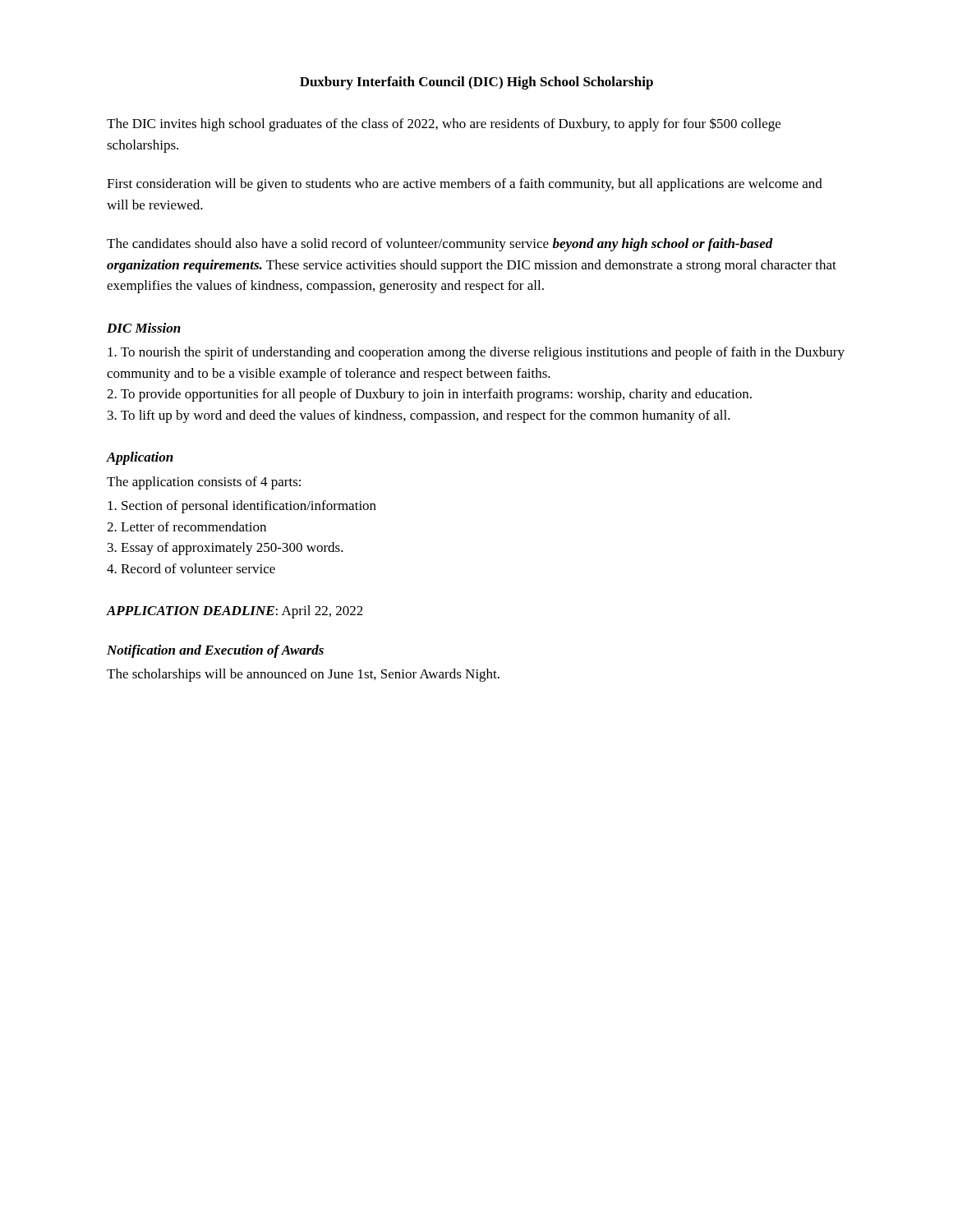
Task: Find the region starting "2. To provide opportunities for all"
Action: click(430, 394)
